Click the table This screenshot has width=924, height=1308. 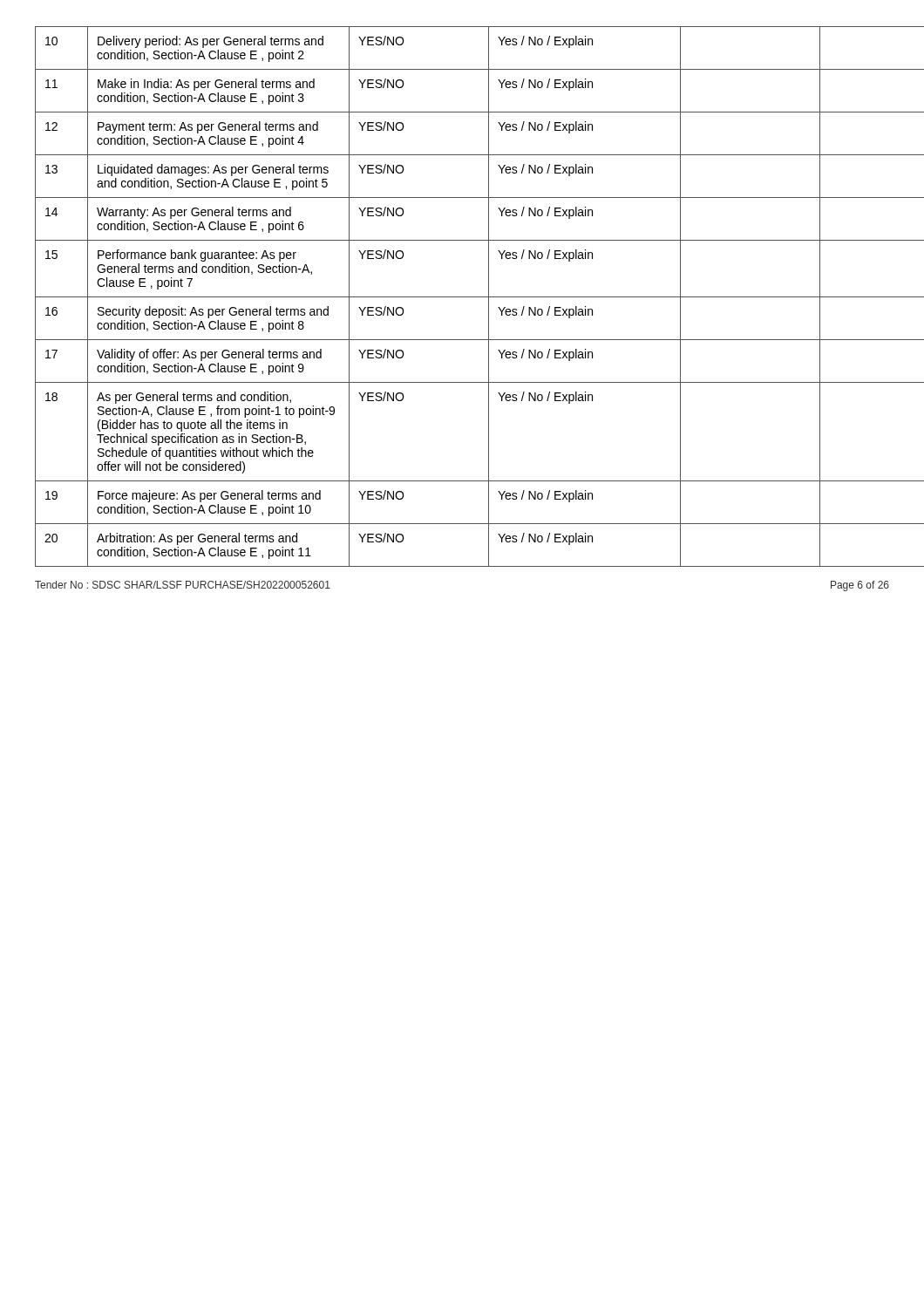(462, 296)
